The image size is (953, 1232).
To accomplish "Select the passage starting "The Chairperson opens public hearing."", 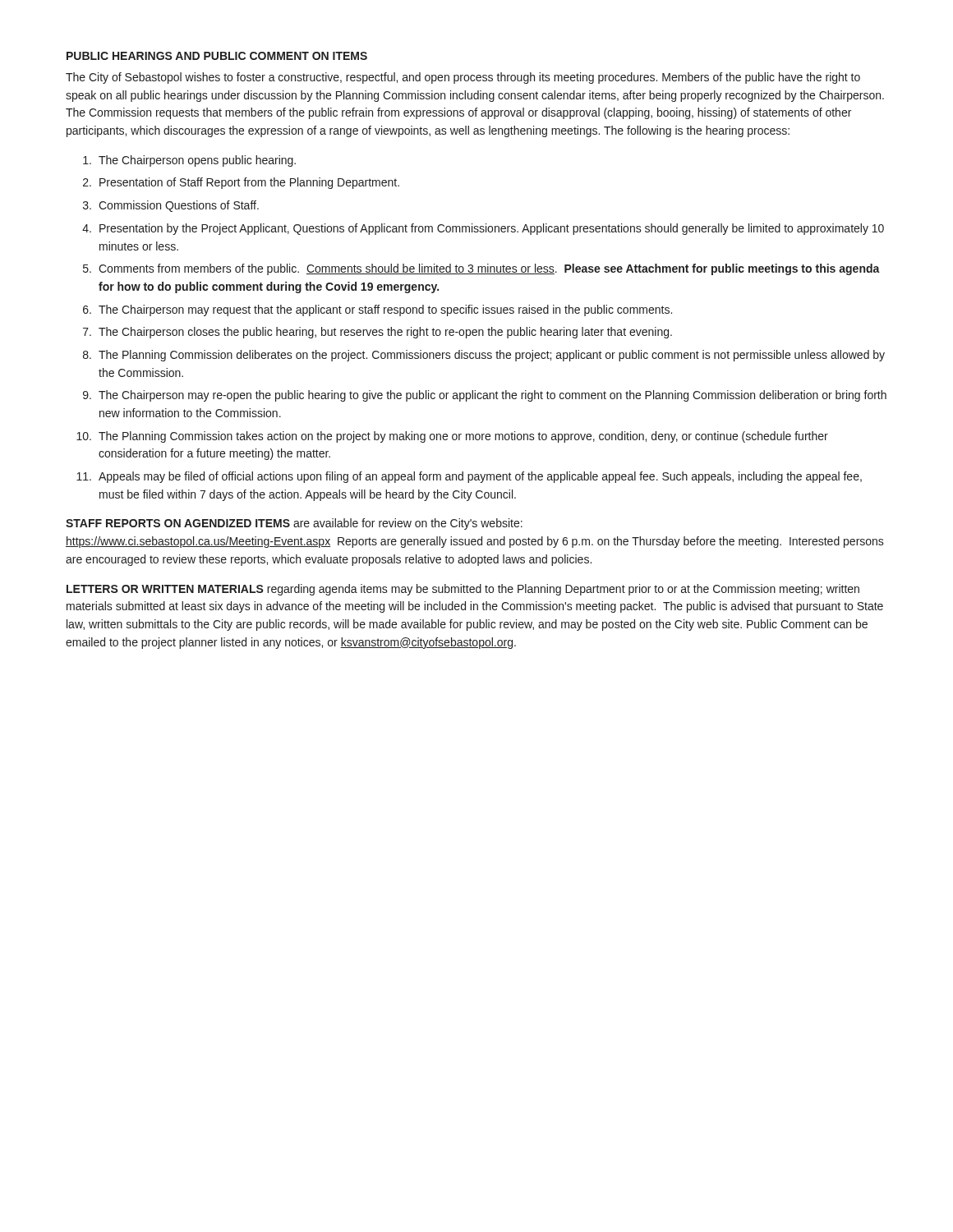I will [x=189, y=161].
